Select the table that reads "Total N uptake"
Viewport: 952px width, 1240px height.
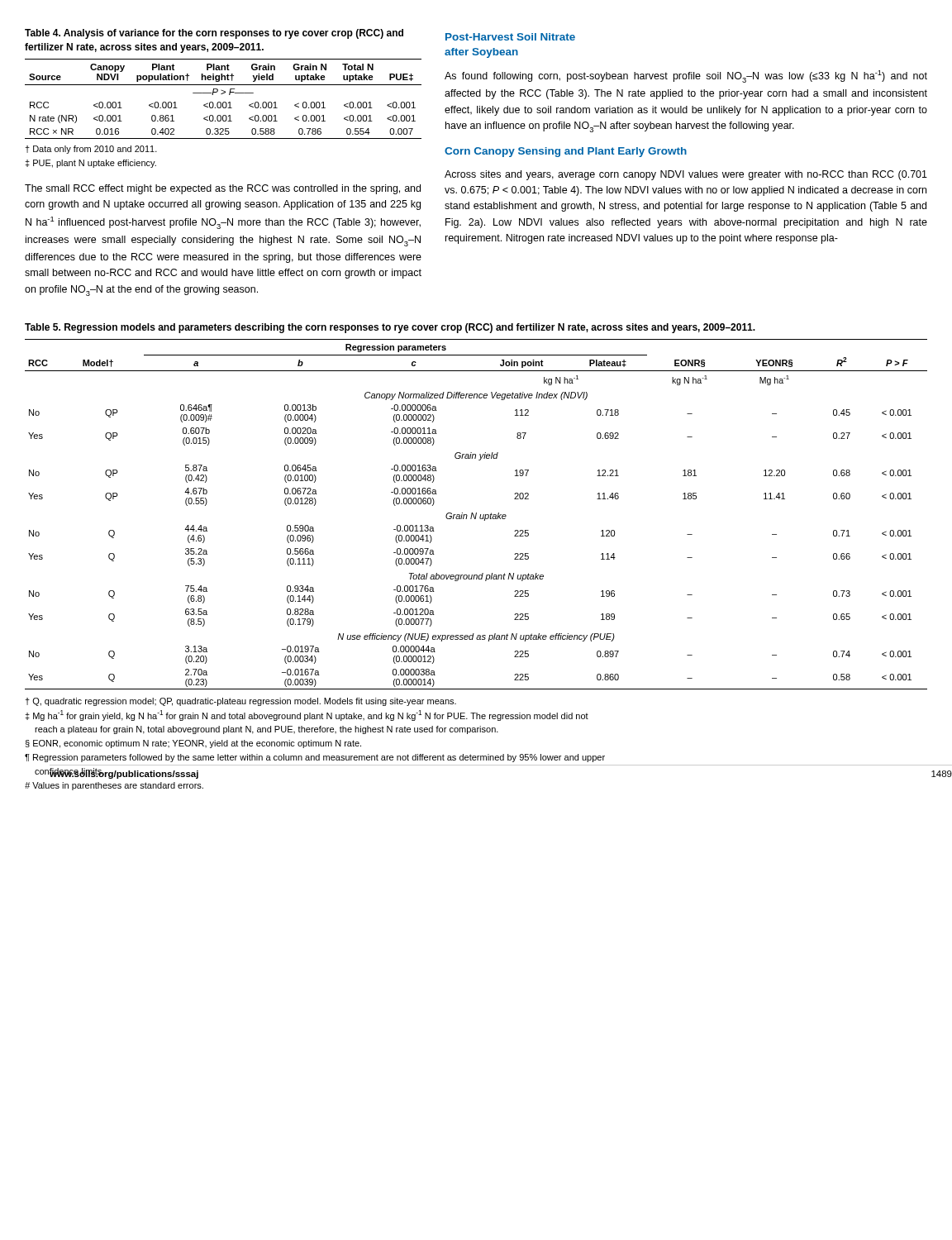pyautogui.click(x=223, y=114)
